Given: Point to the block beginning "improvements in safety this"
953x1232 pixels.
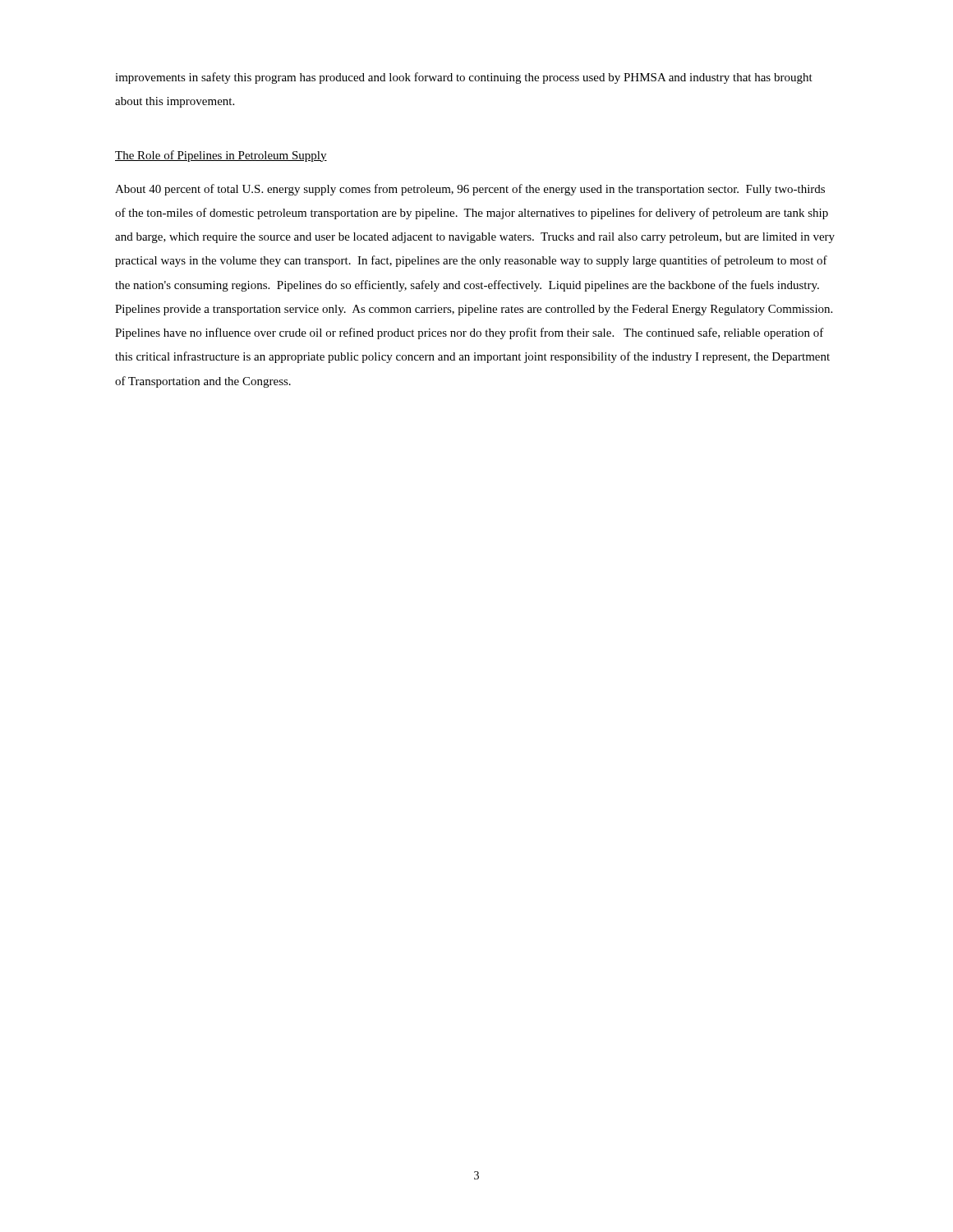Looking at the screenshot, I should [x=464, y=89].
